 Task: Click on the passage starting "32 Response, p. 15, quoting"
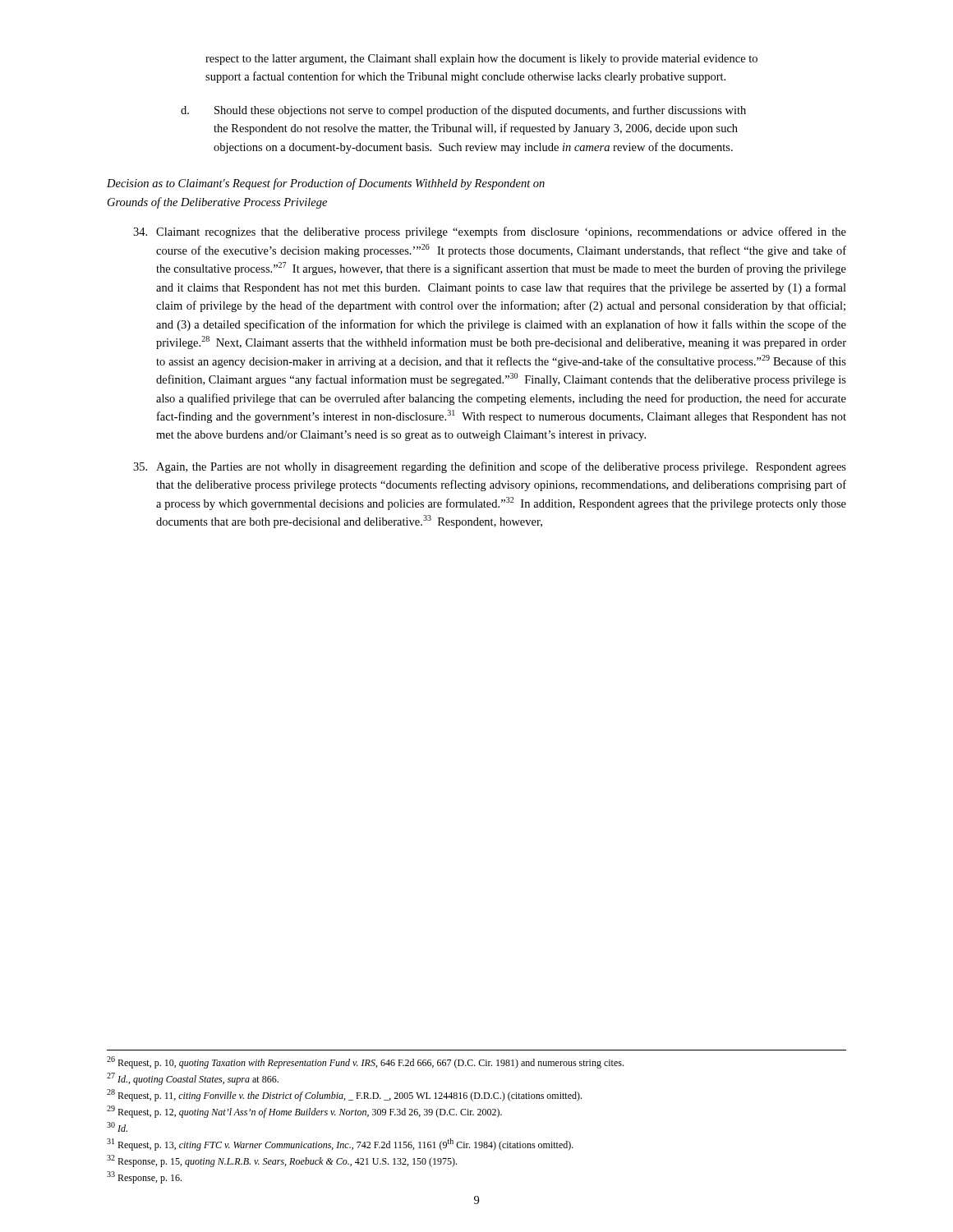pos(282,1161)
